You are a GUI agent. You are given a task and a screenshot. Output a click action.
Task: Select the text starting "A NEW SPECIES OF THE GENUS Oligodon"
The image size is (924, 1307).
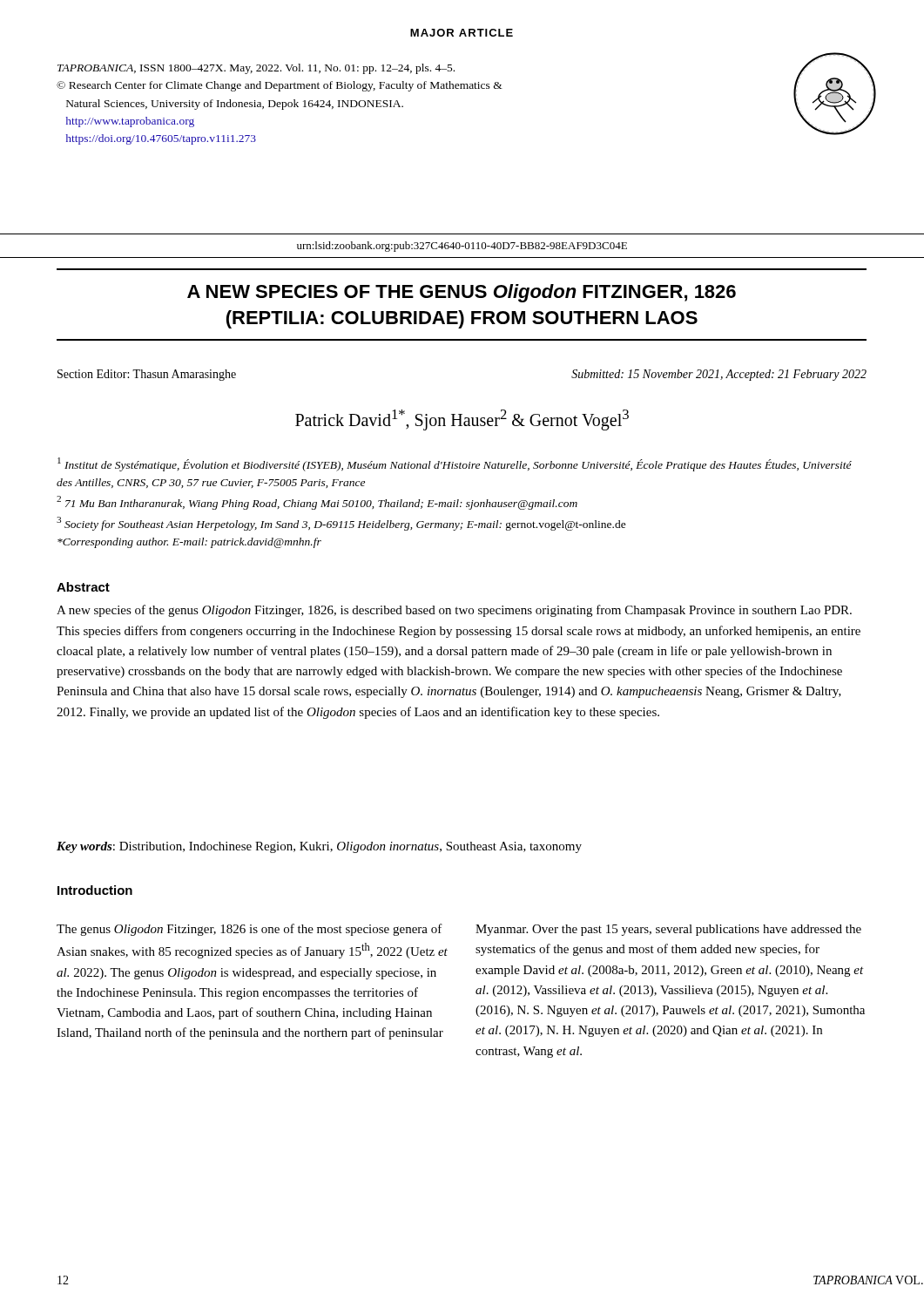pyautogui.click(x=462, y=304)
